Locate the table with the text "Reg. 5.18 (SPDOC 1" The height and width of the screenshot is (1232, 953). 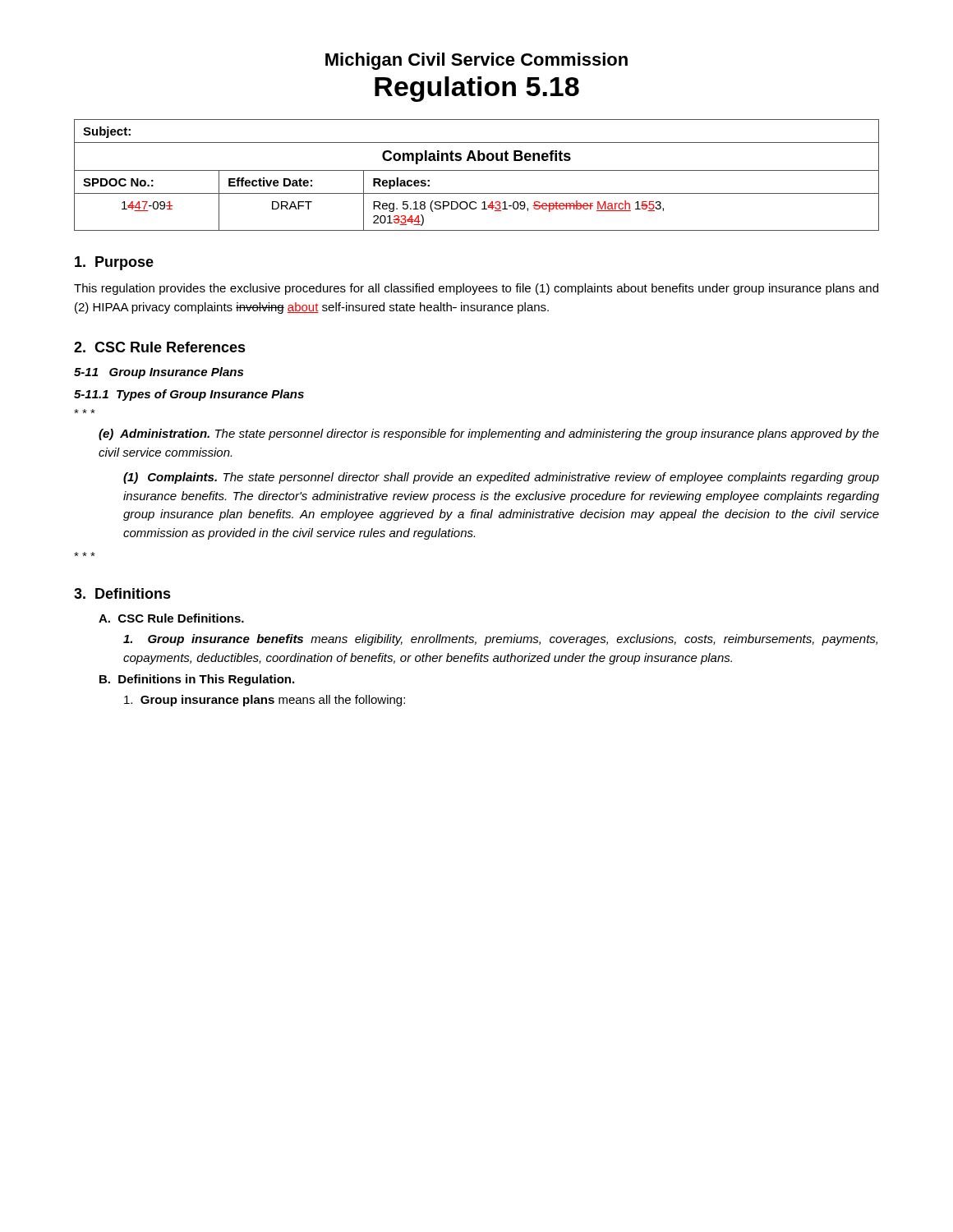tap(476, 175)
